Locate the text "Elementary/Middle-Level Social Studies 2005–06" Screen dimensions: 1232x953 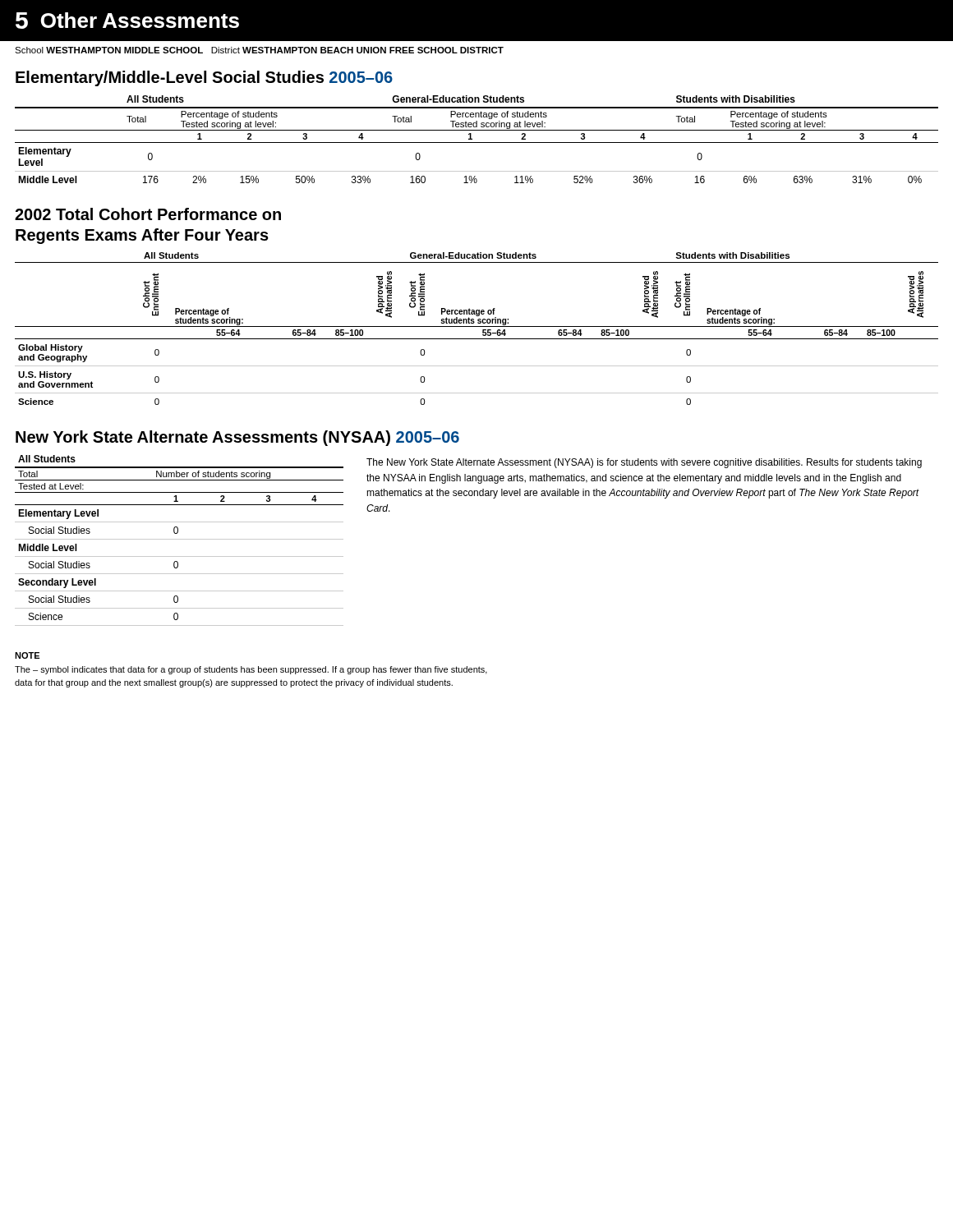(204, 77)
